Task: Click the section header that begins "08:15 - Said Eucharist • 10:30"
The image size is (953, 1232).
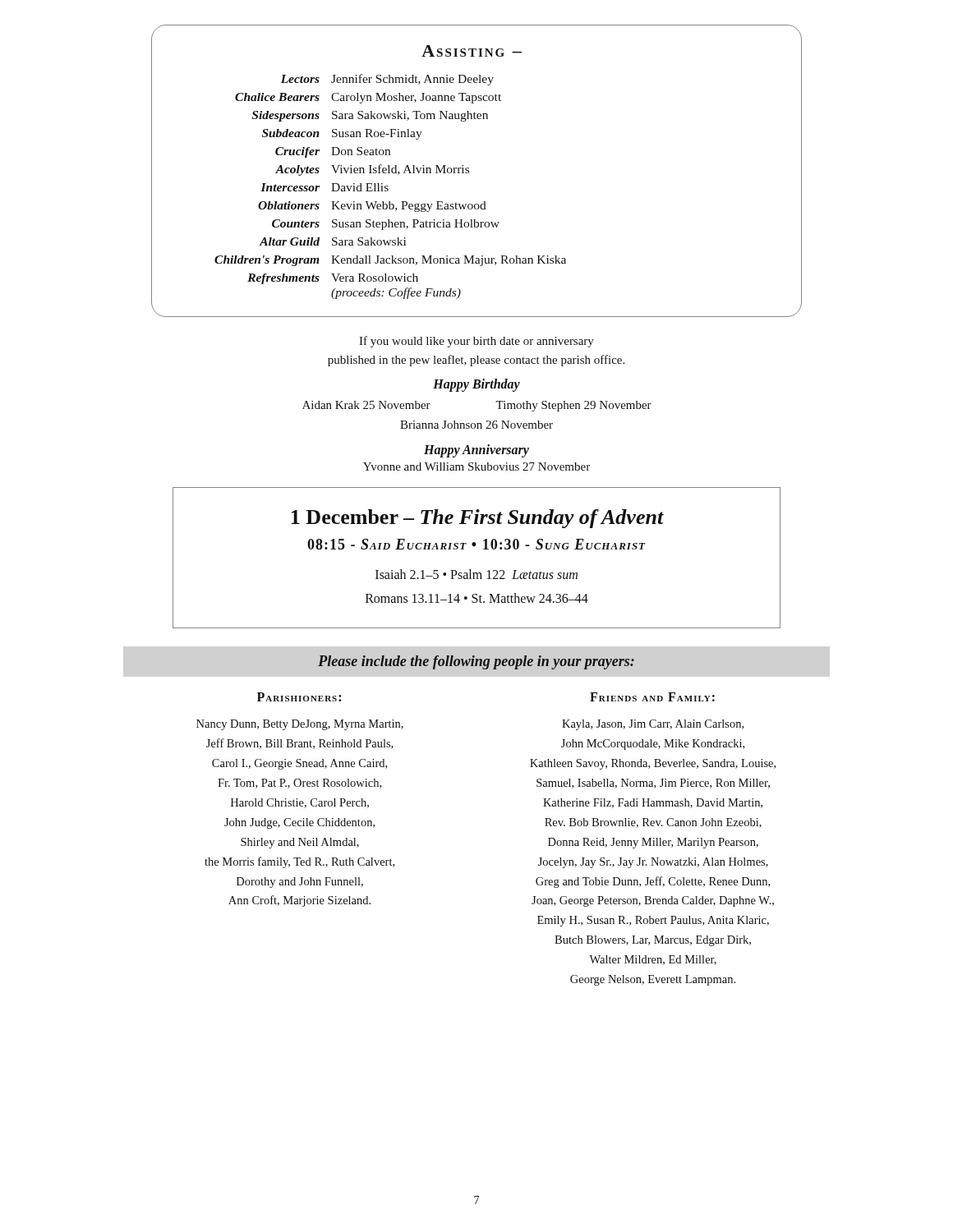Action: (476, 545)
